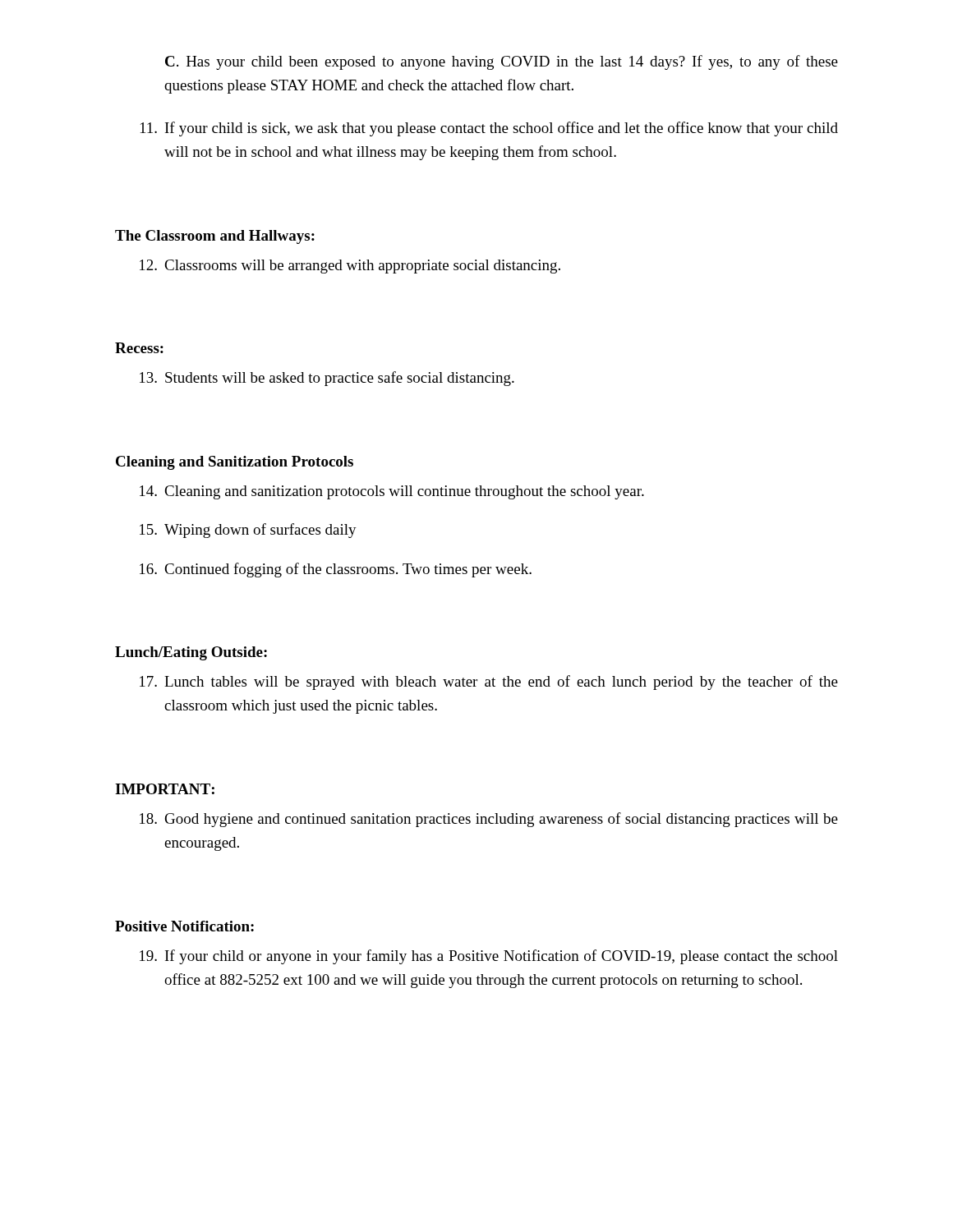953x1232 pixels.
Task: Find the list item with the text "16. Continued fogging of the classrooms."
Action: click(476, 569)
